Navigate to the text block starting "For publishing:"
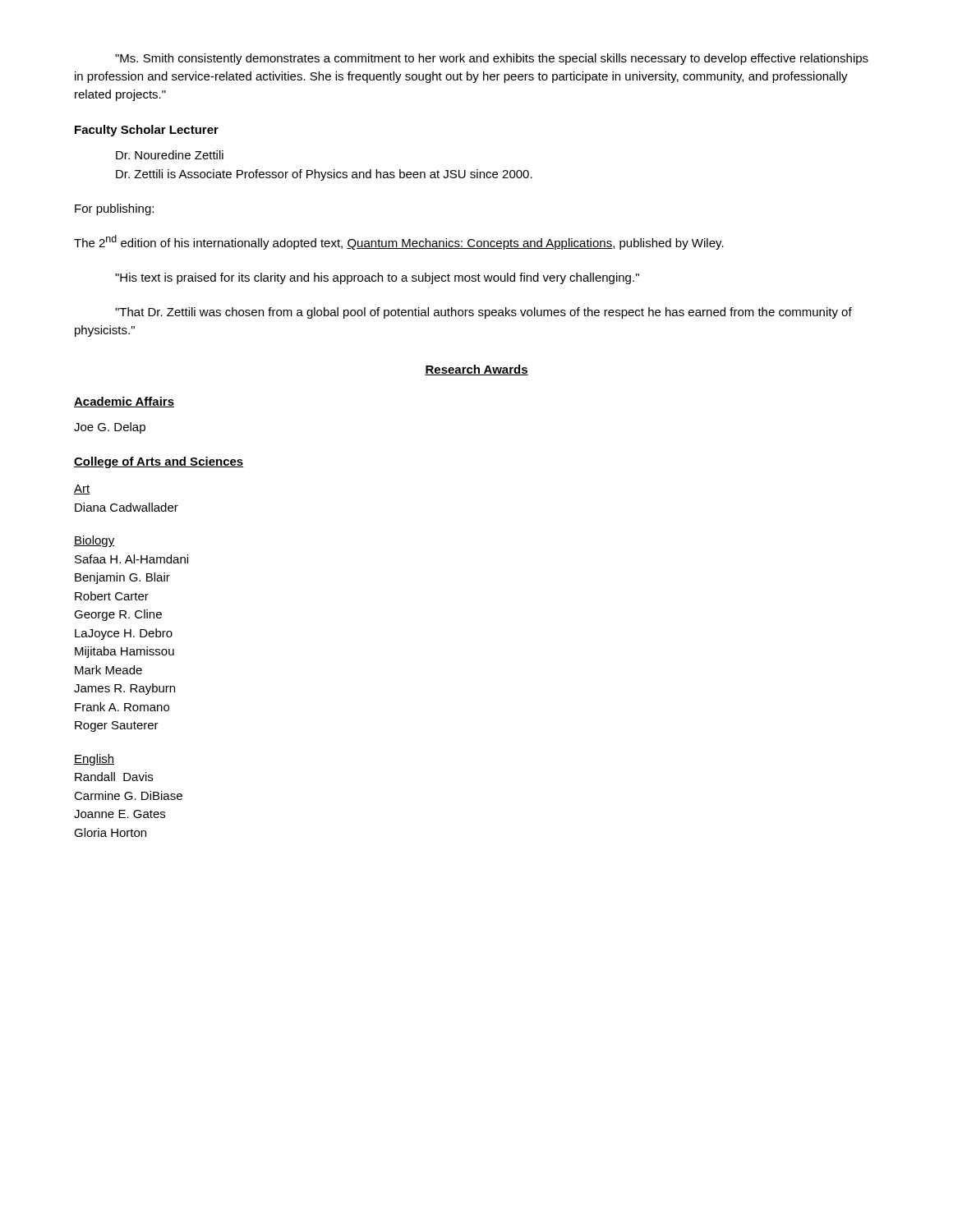Viewport: 953px width, 1232px height. pyautogui.click(x=114, y=208)
